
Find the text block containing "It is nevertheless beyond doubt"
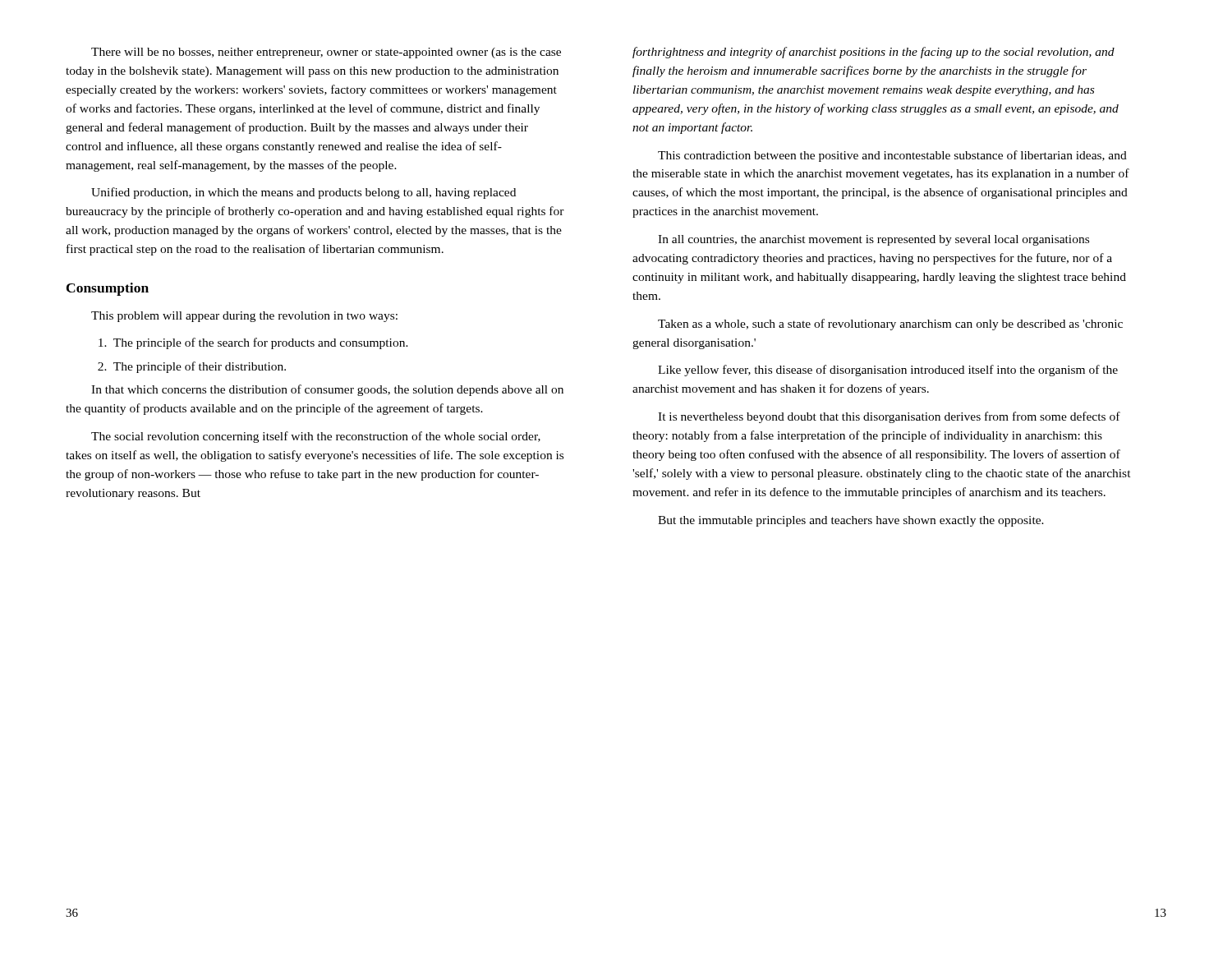coord(883,455)
